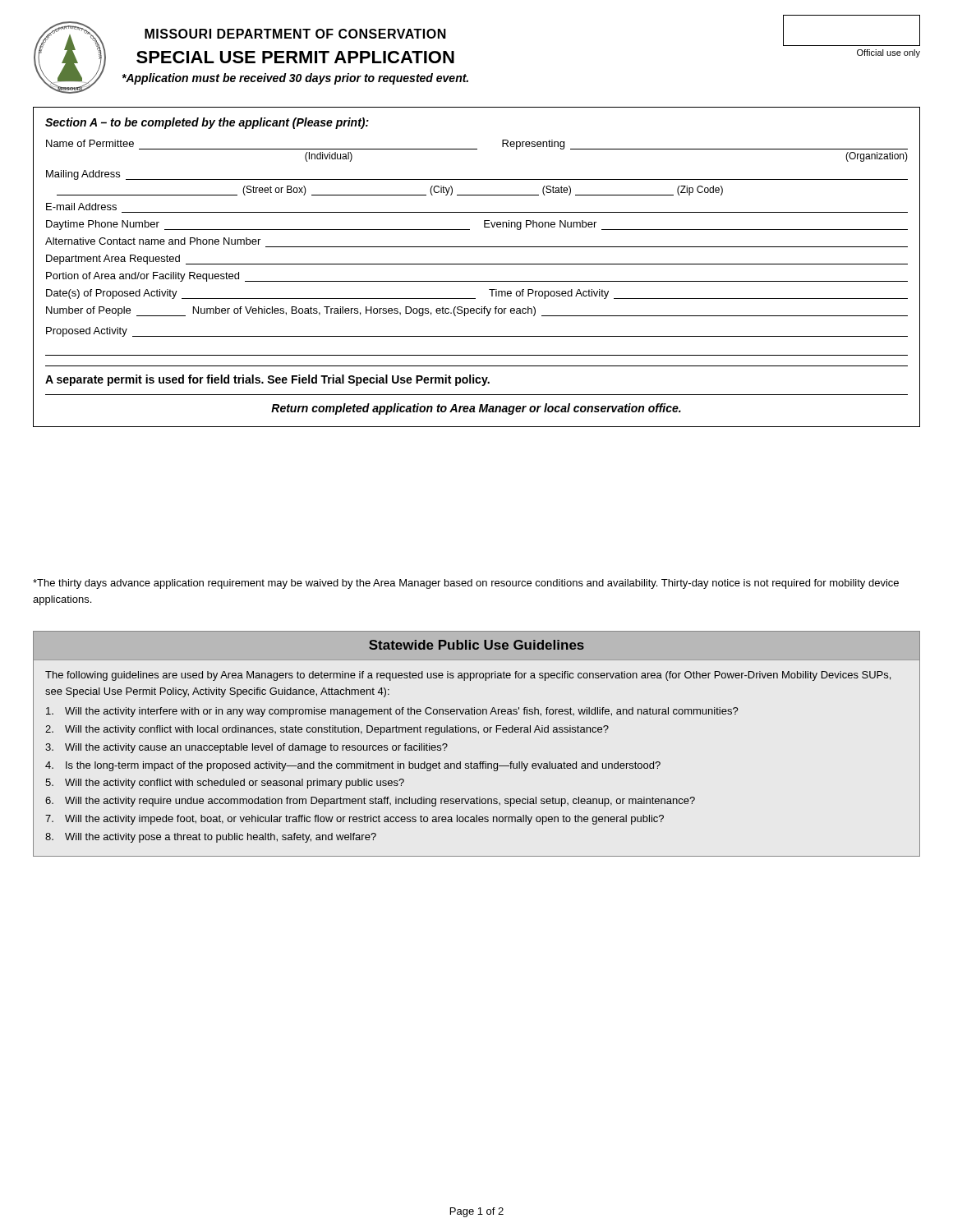Image resolution: width=953 pixels, height=1232 pixels.
Task: Find the section header containing "Section A – to be completed"
Action: click(x=207, y=122)
